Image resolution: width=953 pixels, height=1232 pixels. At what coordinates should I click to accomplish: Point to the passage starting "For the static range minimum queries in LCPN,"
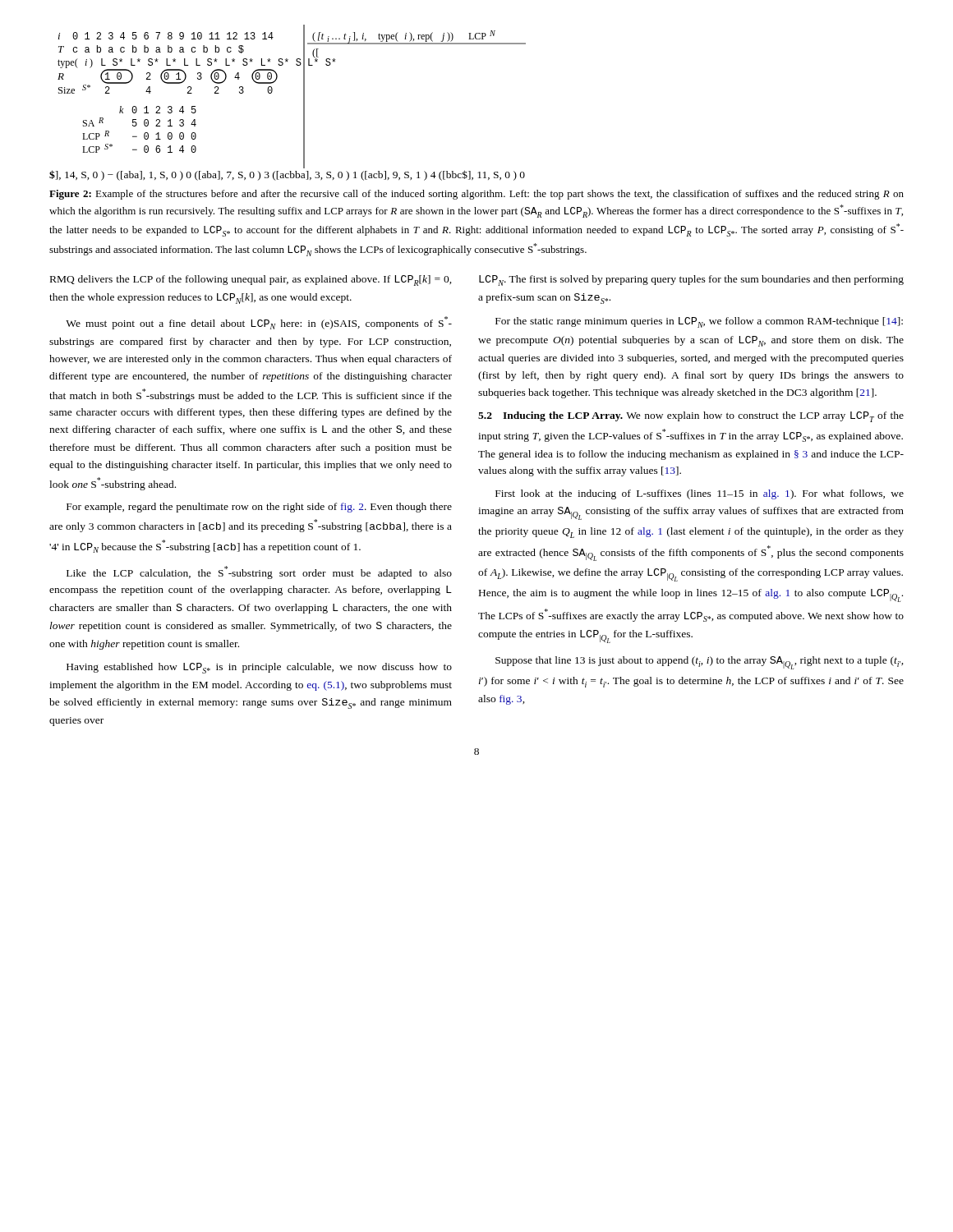691,357
